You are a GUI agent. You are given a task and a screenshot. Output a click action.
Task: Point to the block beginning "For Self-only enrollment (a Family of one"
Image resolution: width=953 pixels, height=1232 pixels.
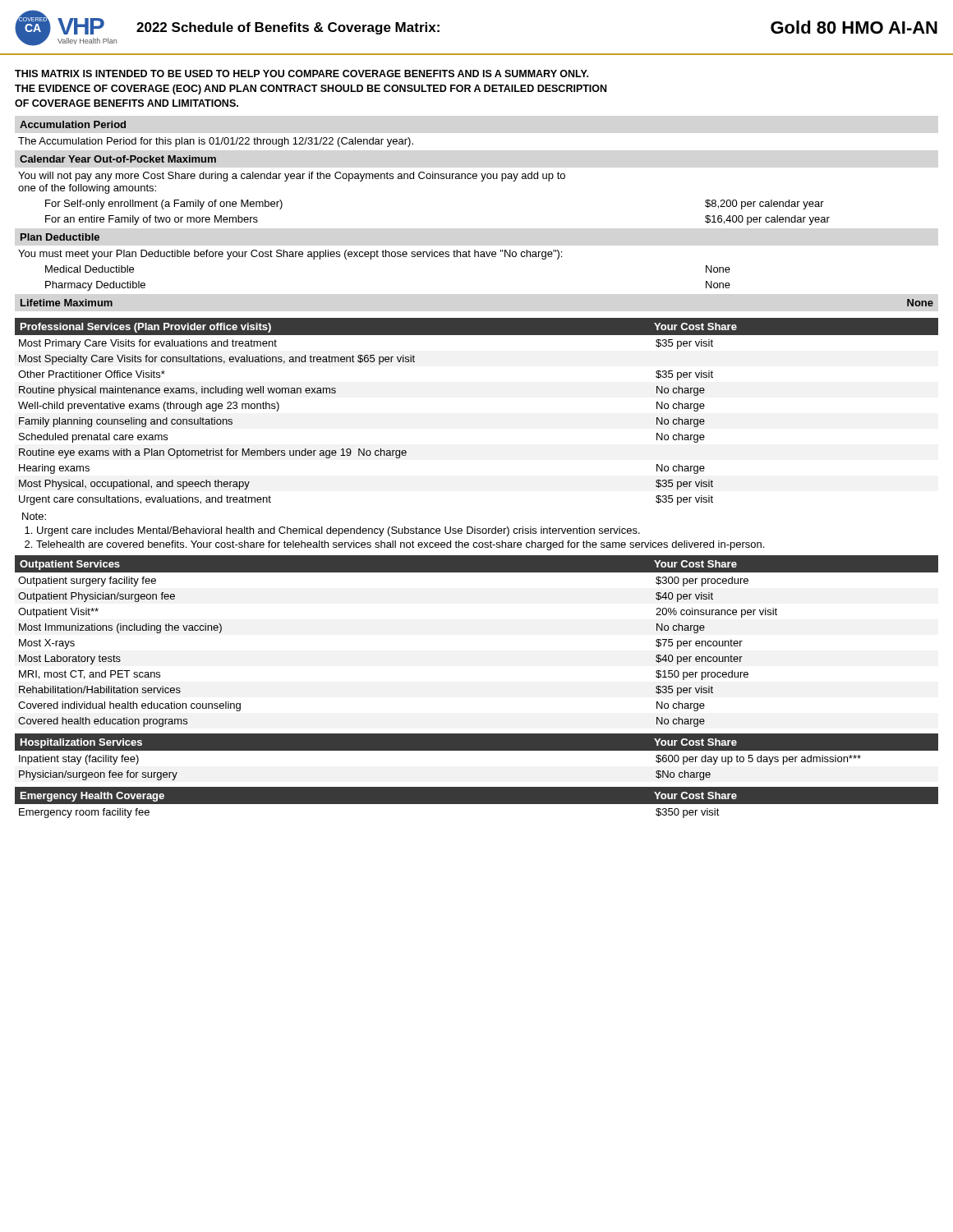coord(166,204)
